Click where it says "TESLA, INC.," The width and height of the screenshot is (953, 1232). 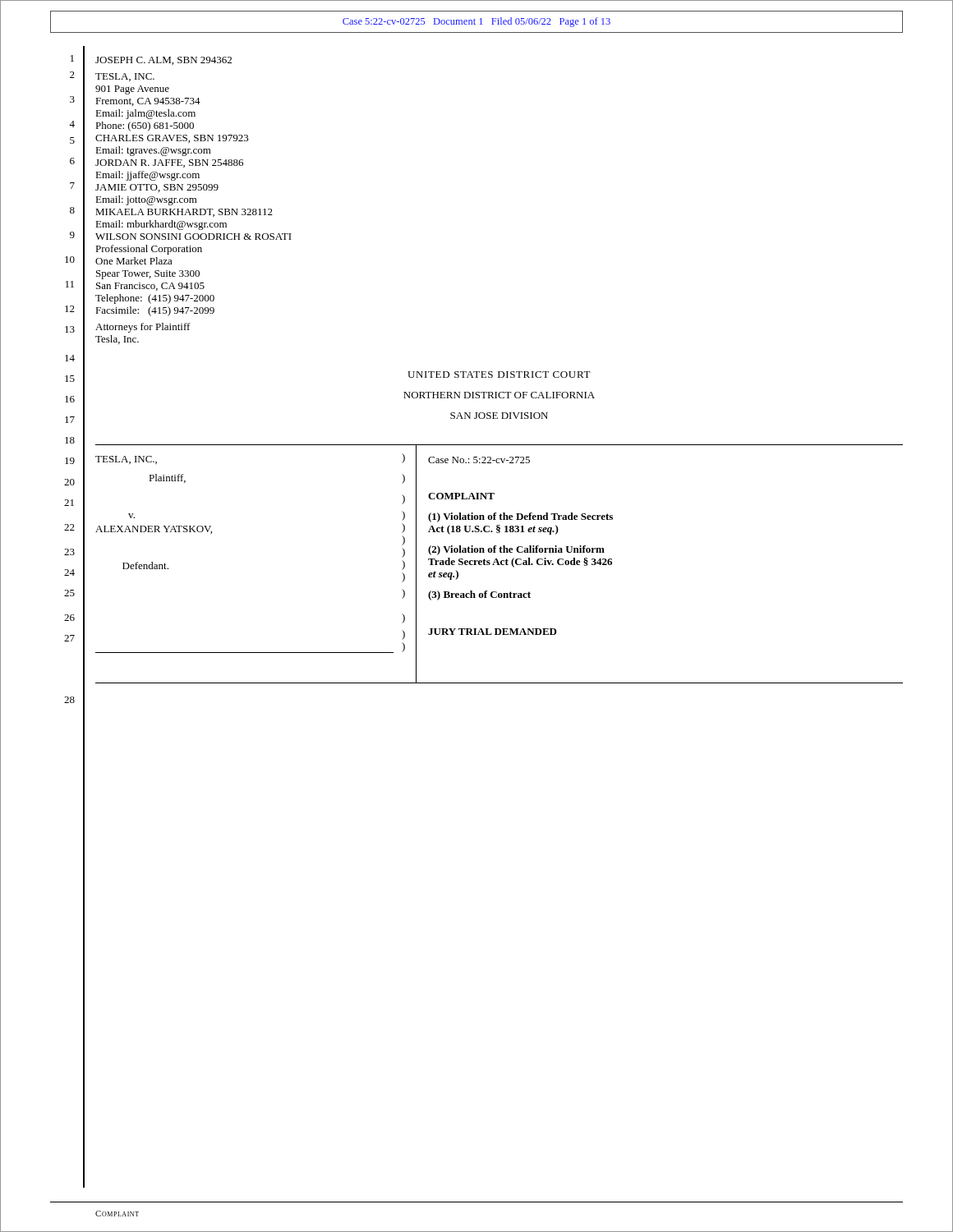[126, 459]
